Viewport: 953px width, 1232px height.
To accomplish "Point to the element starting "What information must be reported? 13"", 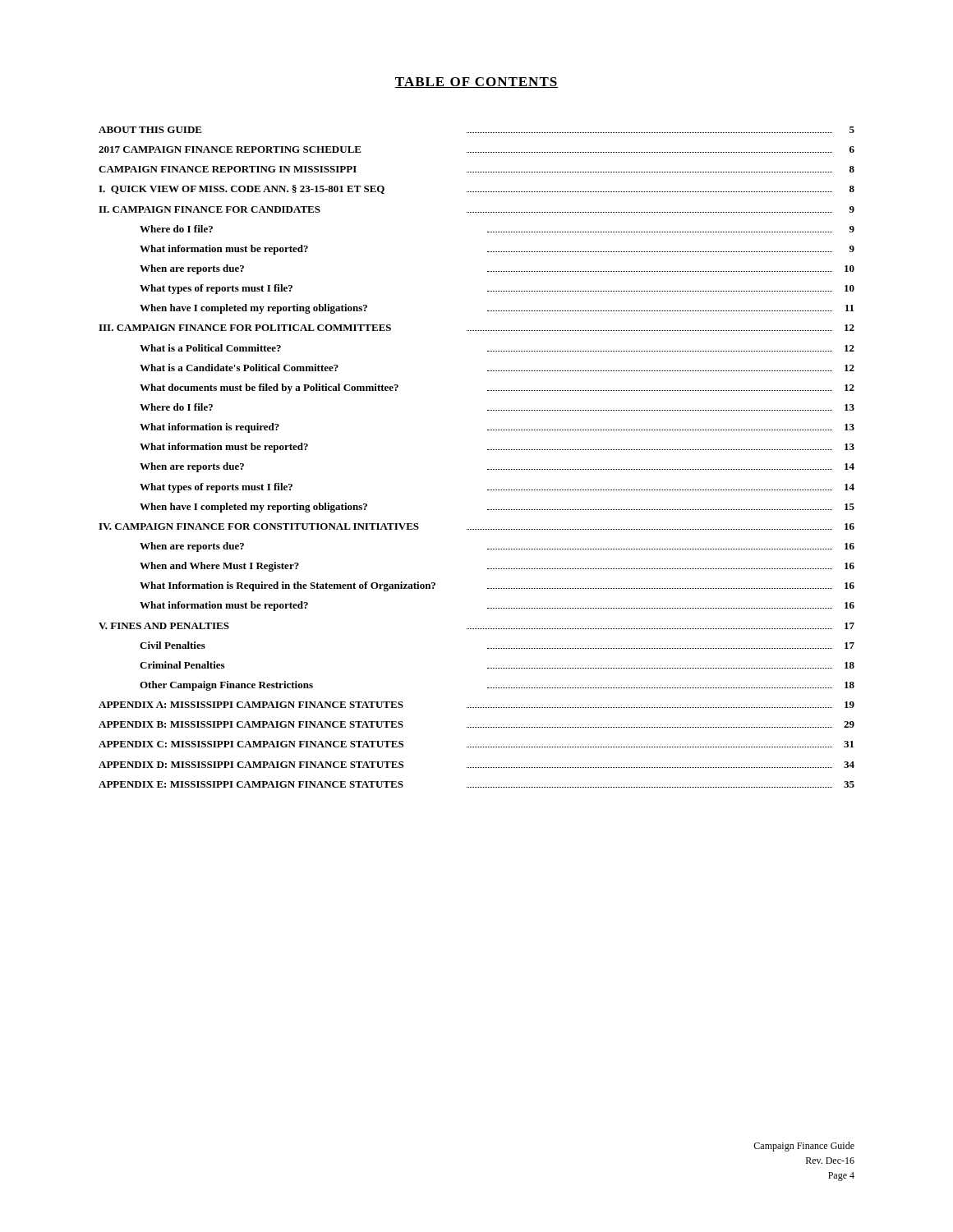I will click(476, 447).
